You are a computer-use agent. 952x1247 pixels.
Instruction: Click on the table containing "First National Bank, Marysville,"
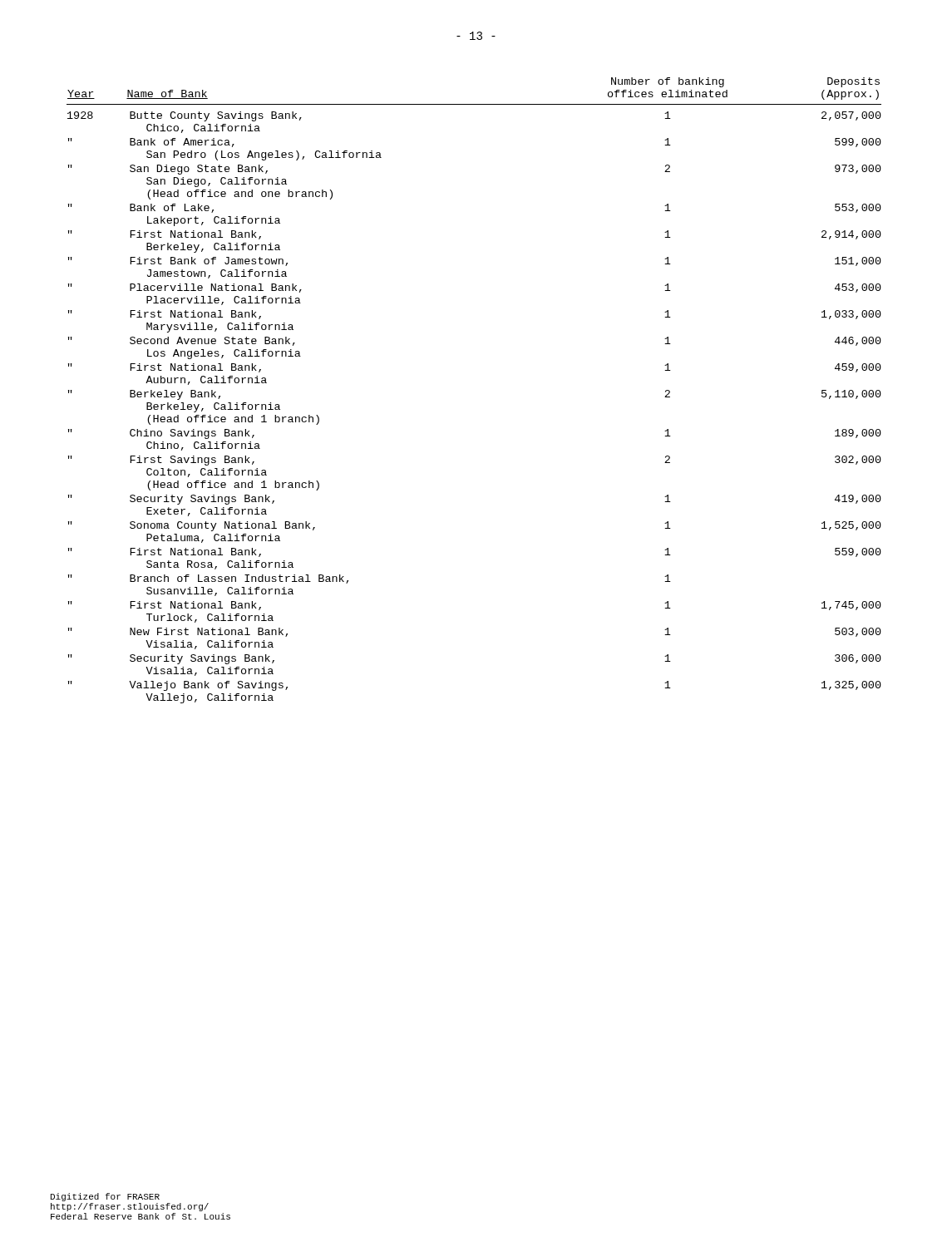(474, 390)
